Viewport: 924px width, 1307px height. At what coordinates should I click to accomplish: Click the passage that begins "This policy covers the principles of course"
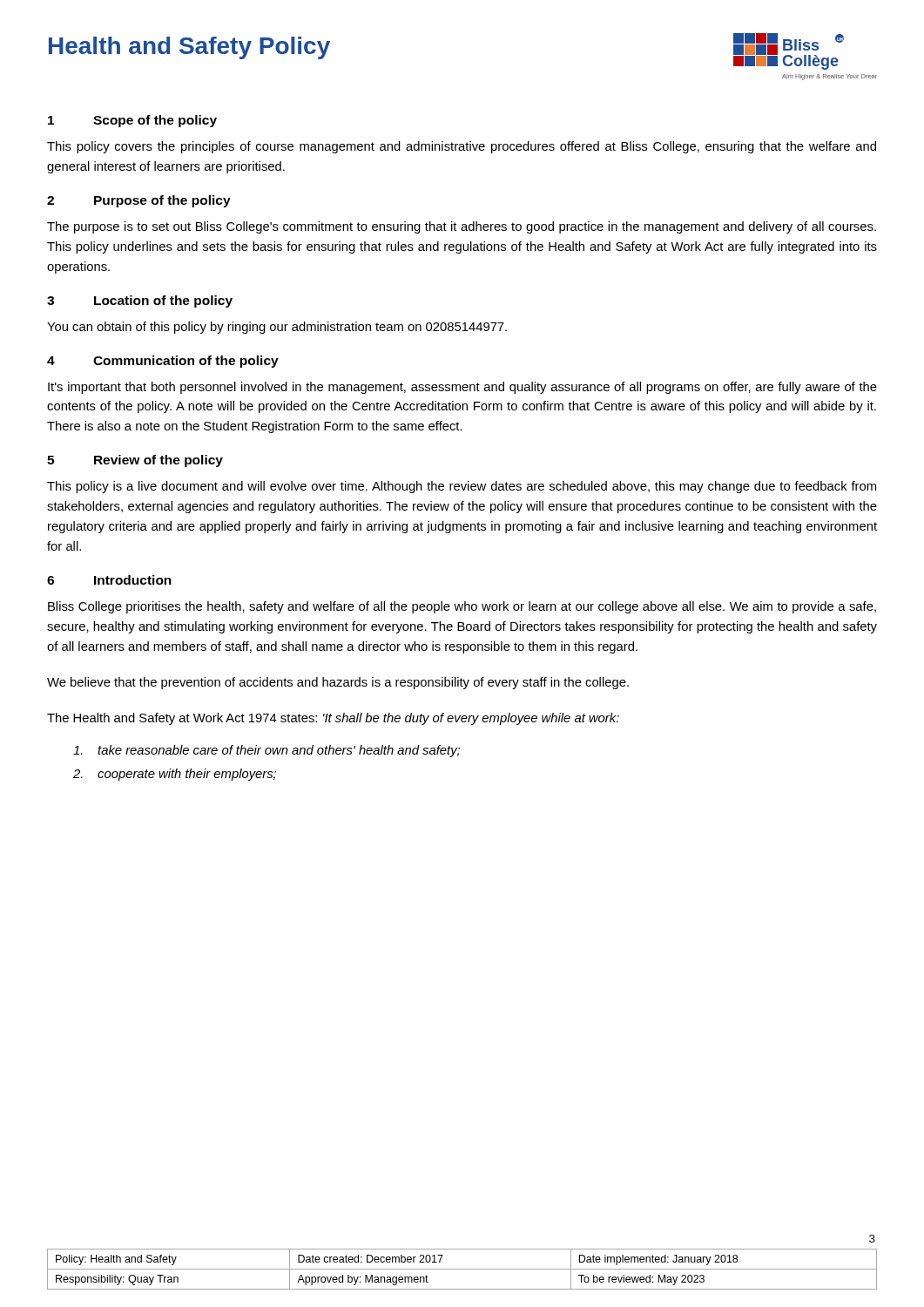(x=462, y=157)
